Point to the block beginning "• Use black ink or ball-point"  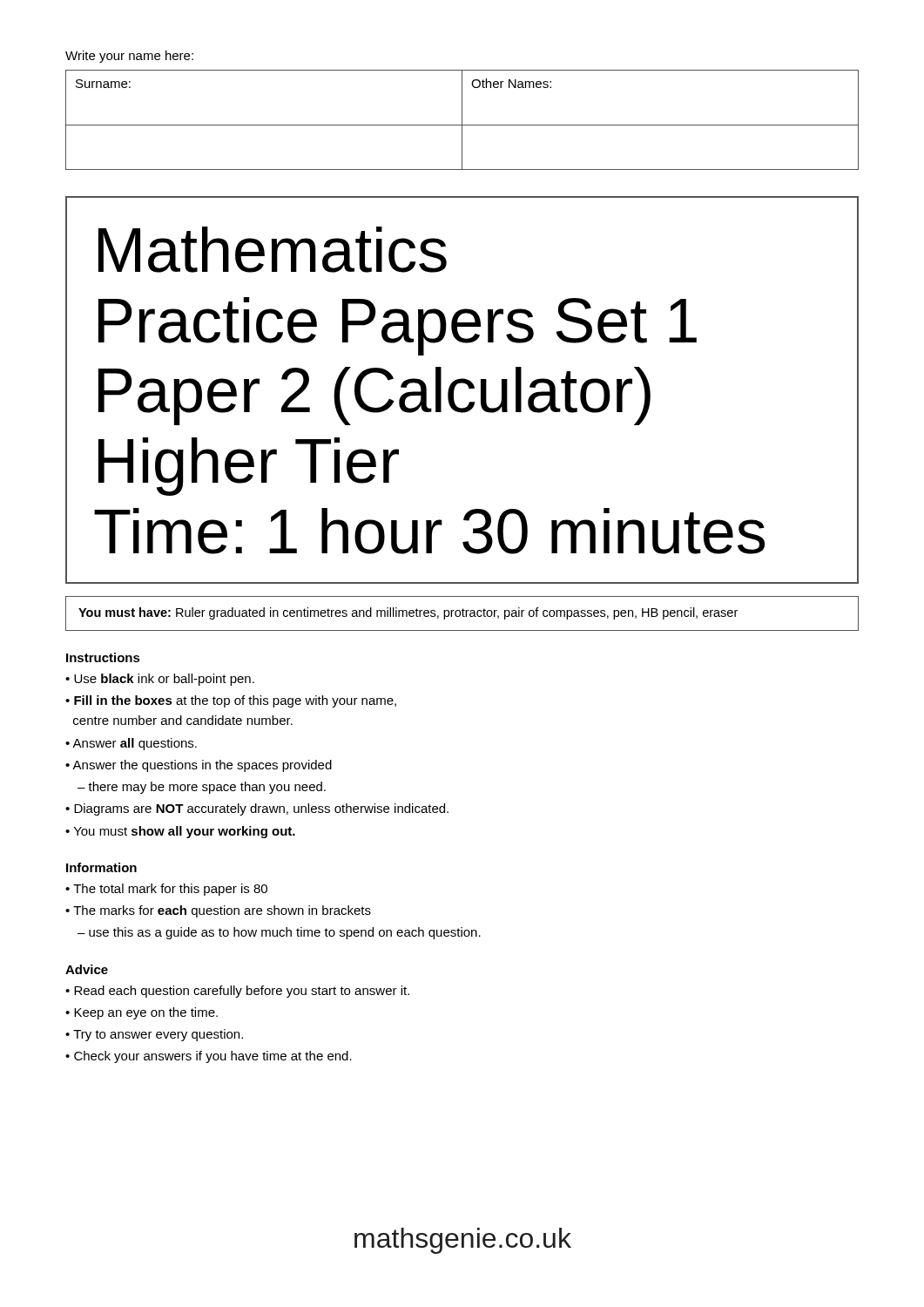click(160, 678)
